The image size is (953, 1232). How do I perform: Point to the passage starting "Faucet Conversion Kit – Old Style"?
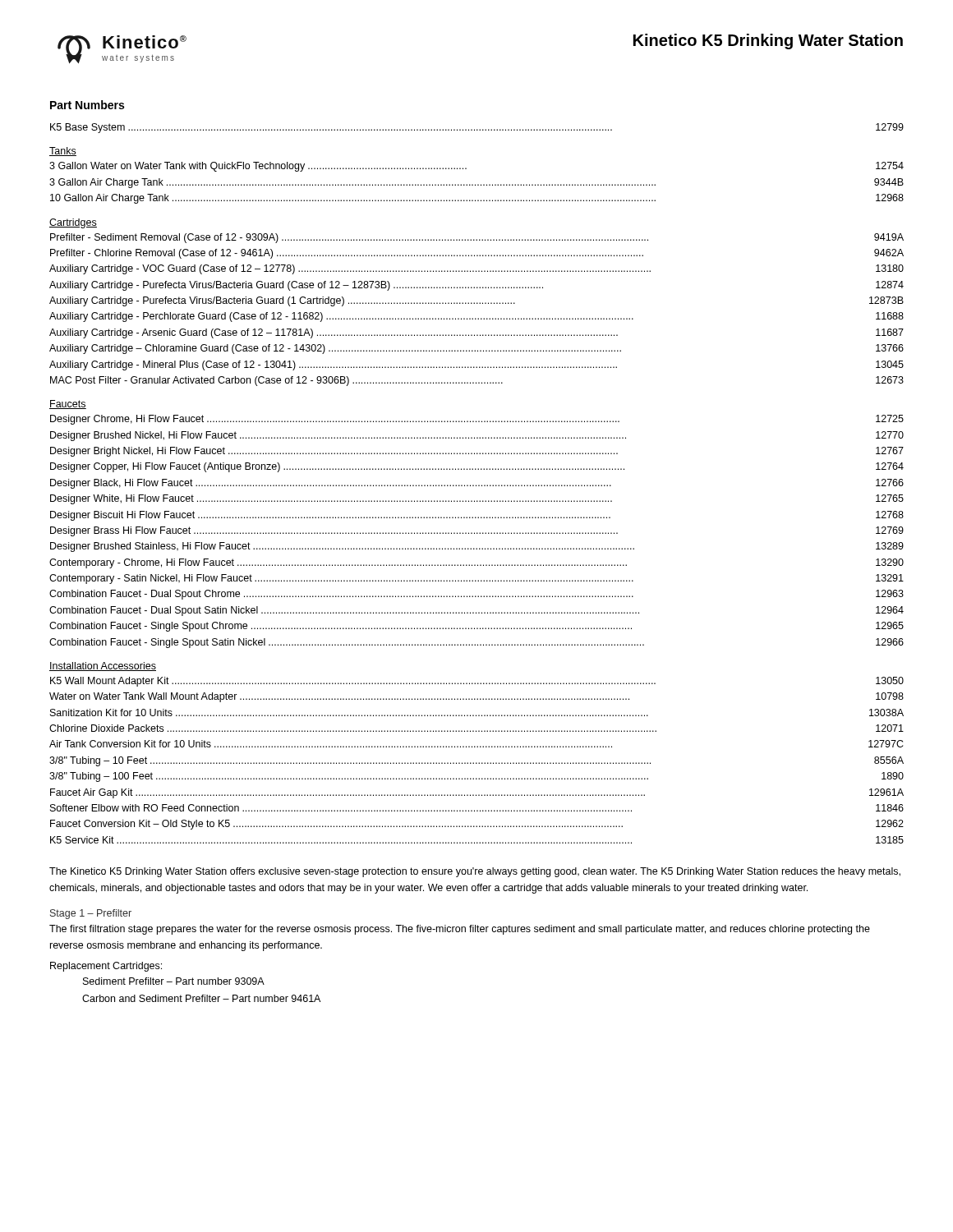click(476, 825)
